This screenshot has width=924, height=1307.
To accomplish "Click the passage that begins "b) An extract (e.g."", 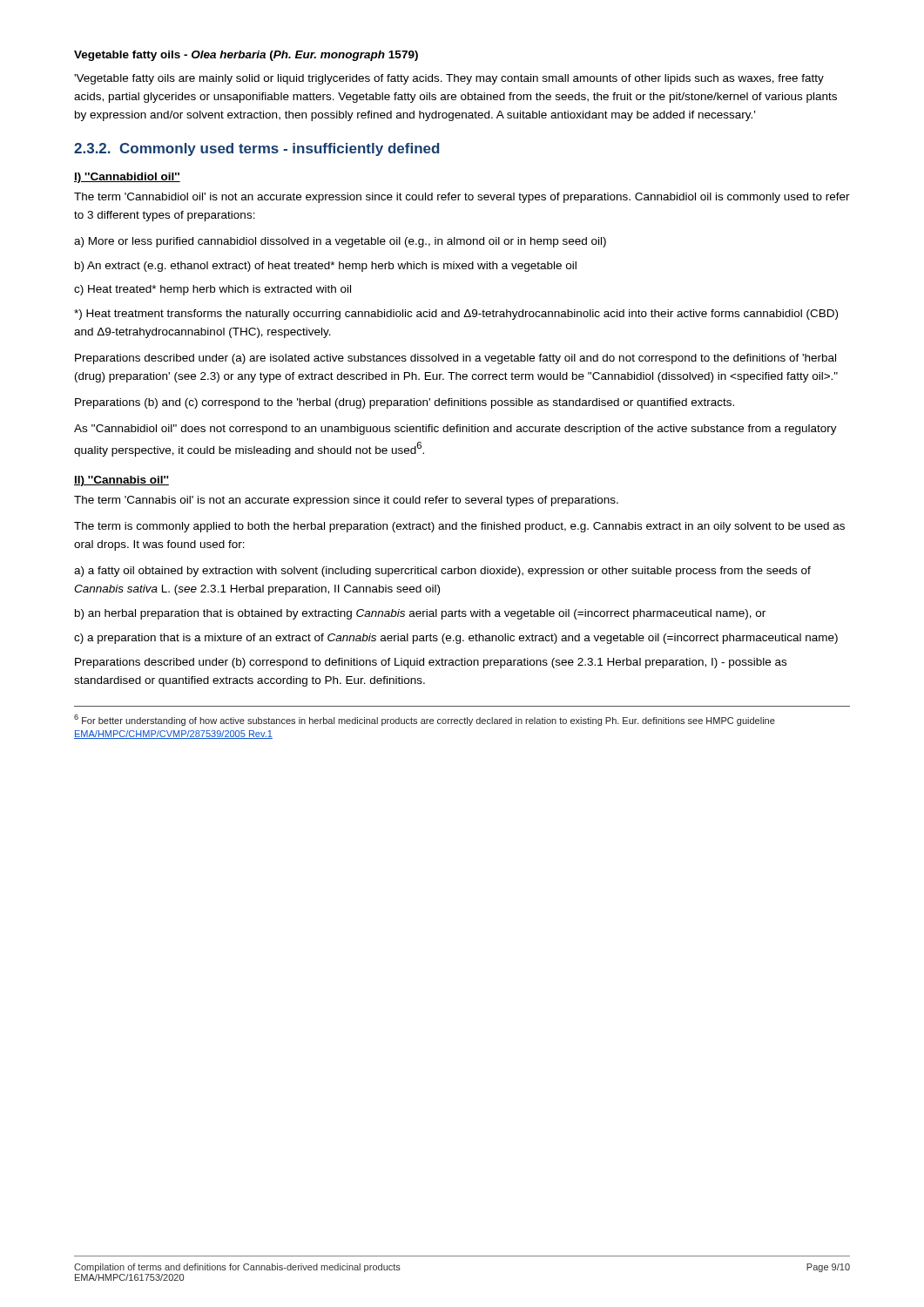I will [x=326, y=265].
